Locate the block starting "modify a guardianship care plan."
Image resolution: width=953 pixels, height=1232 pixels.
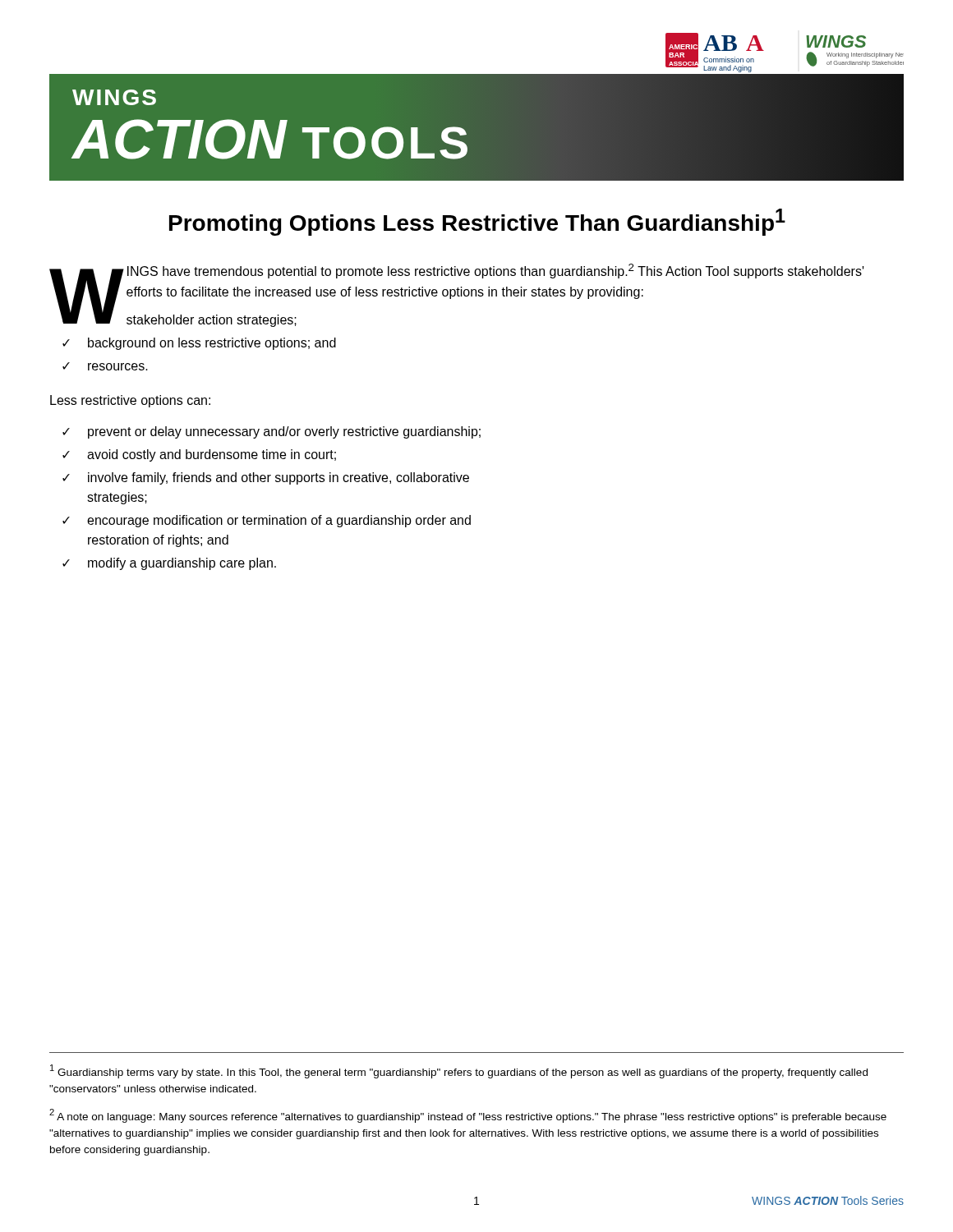tap(182, 563)
